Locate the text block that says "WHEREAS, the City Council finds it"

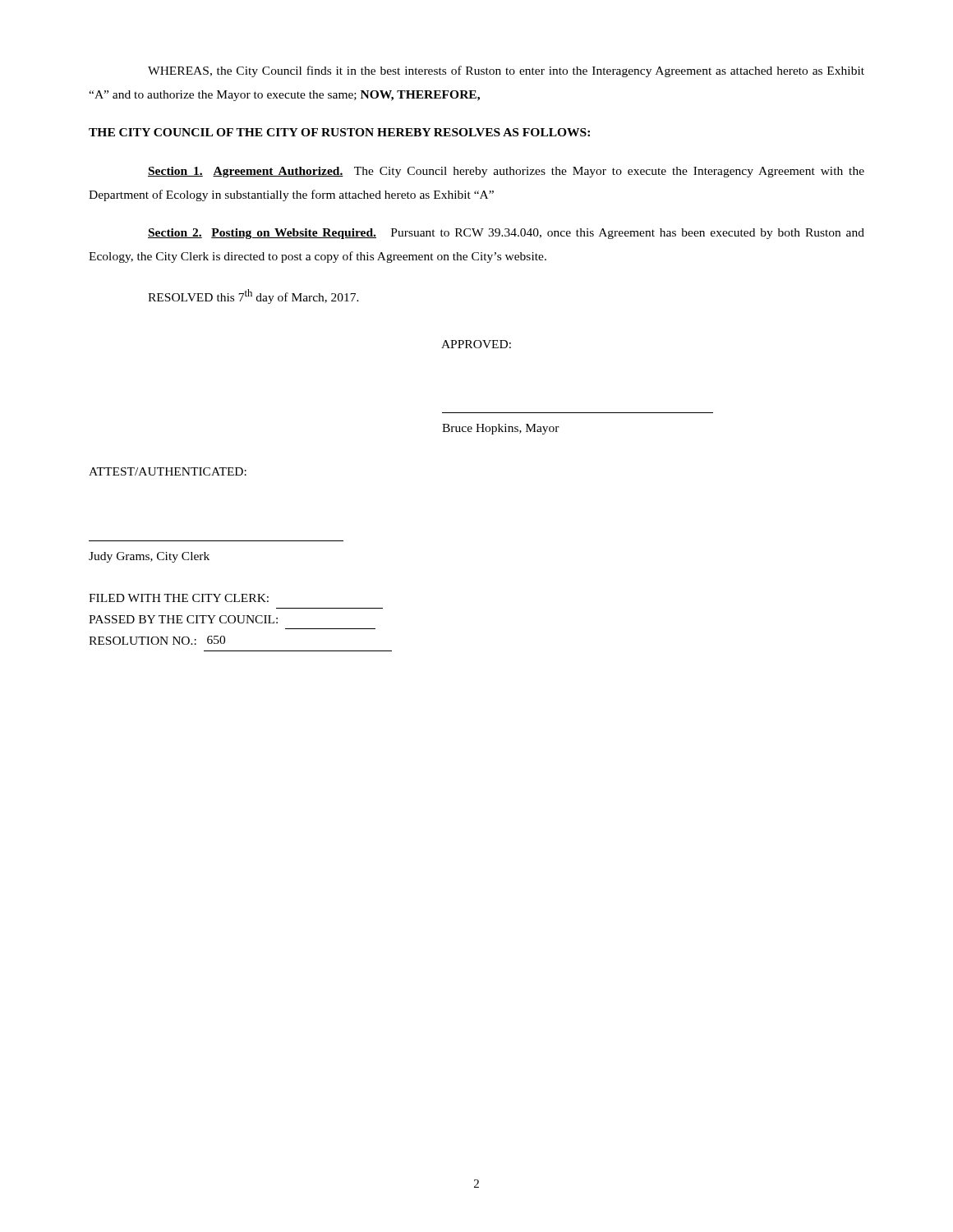[476, 83]
